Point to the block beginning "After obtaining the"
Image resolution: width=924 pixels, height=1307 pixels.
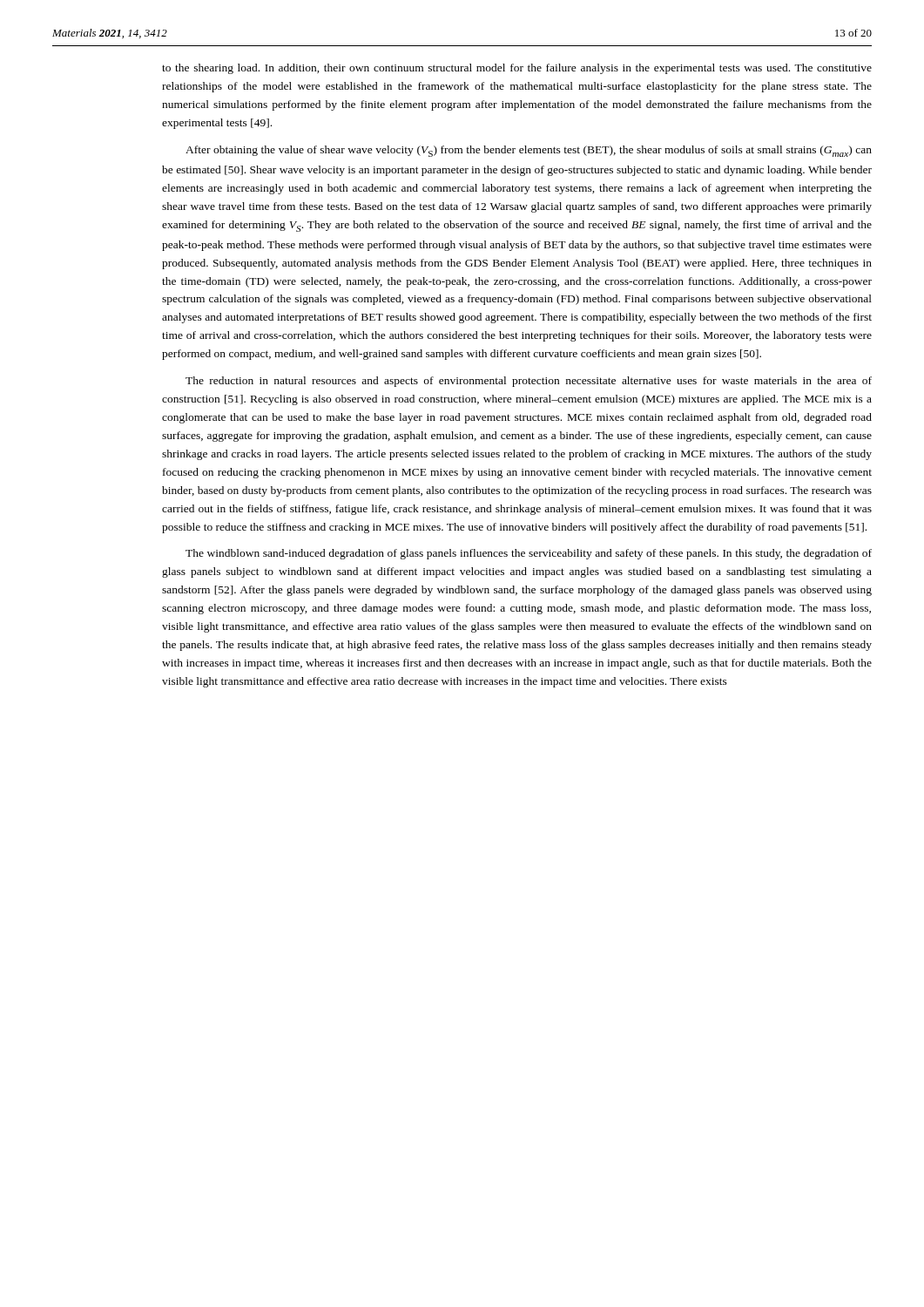[x=517, y=252]
